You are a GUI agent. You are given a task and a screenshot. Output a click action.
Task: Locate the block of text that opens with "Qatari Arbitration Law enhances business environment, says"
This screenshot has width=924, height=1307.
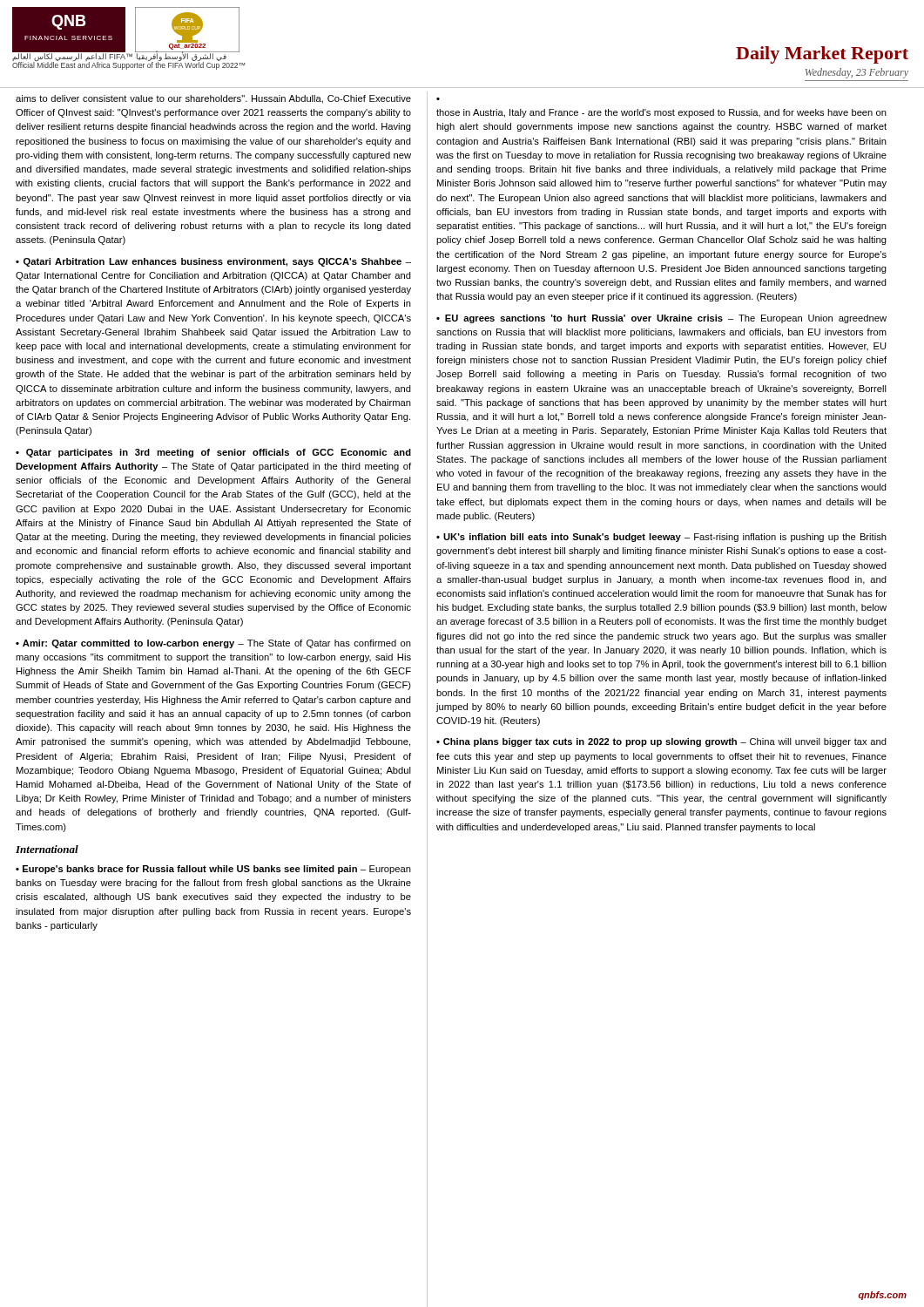point(213,346)
